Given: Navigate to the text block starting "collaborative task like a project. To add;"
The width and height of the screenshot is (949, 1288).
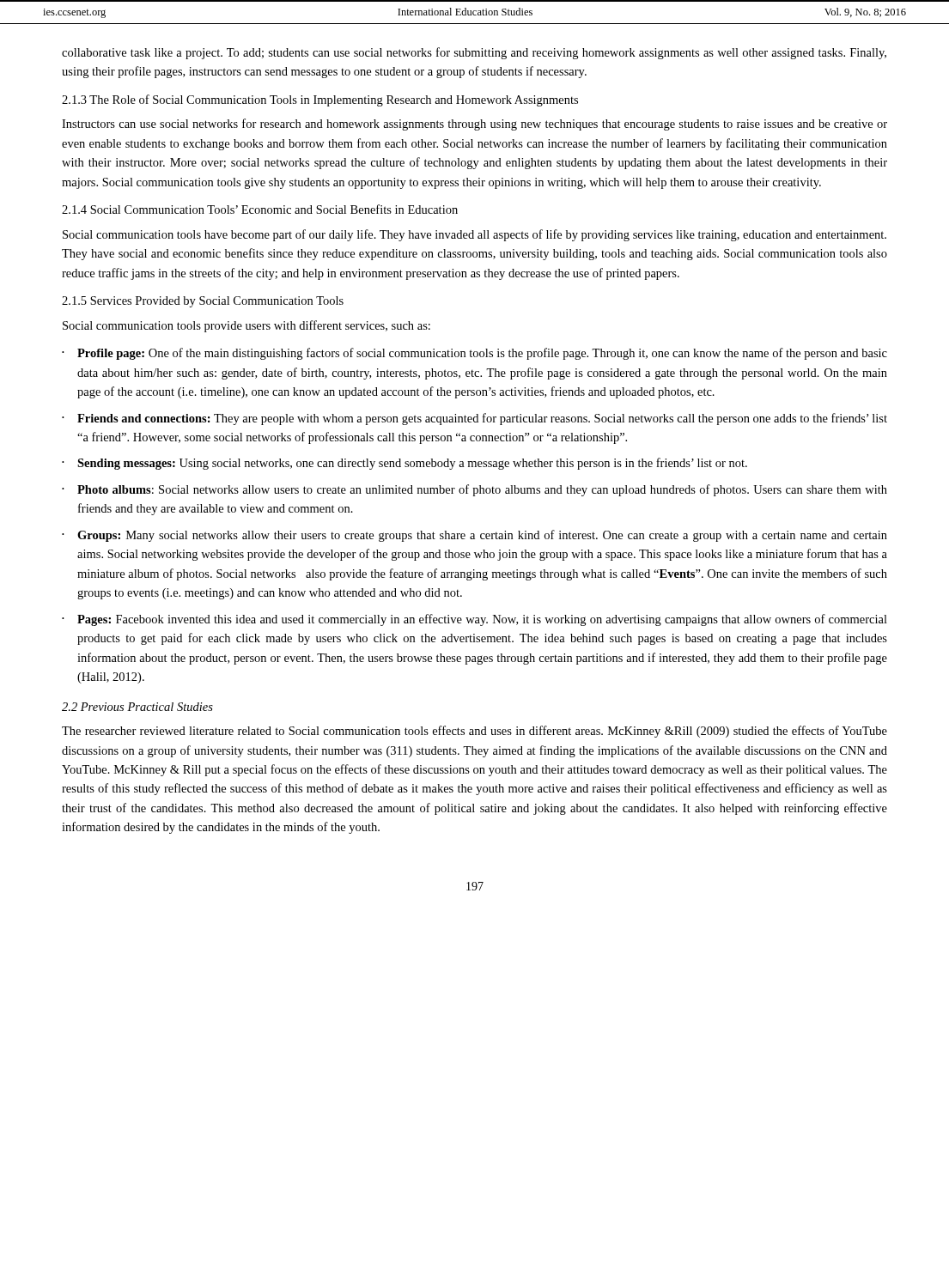Looking at the screenshot, I should click(x=474, y=62).
